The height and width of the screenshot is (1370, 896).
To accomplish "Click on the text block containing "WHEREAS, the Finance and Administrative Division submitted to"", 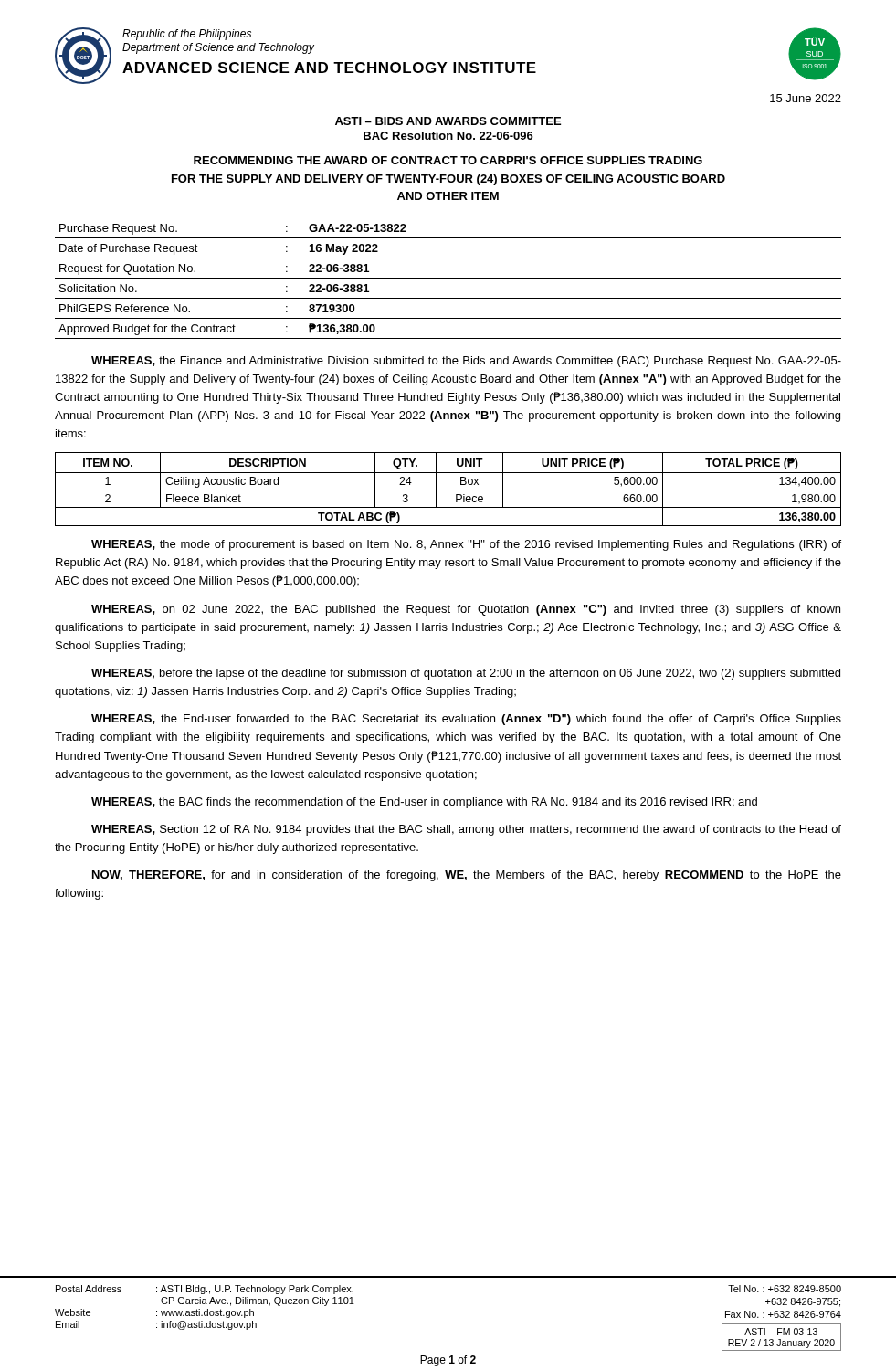I will coord(448,397).
